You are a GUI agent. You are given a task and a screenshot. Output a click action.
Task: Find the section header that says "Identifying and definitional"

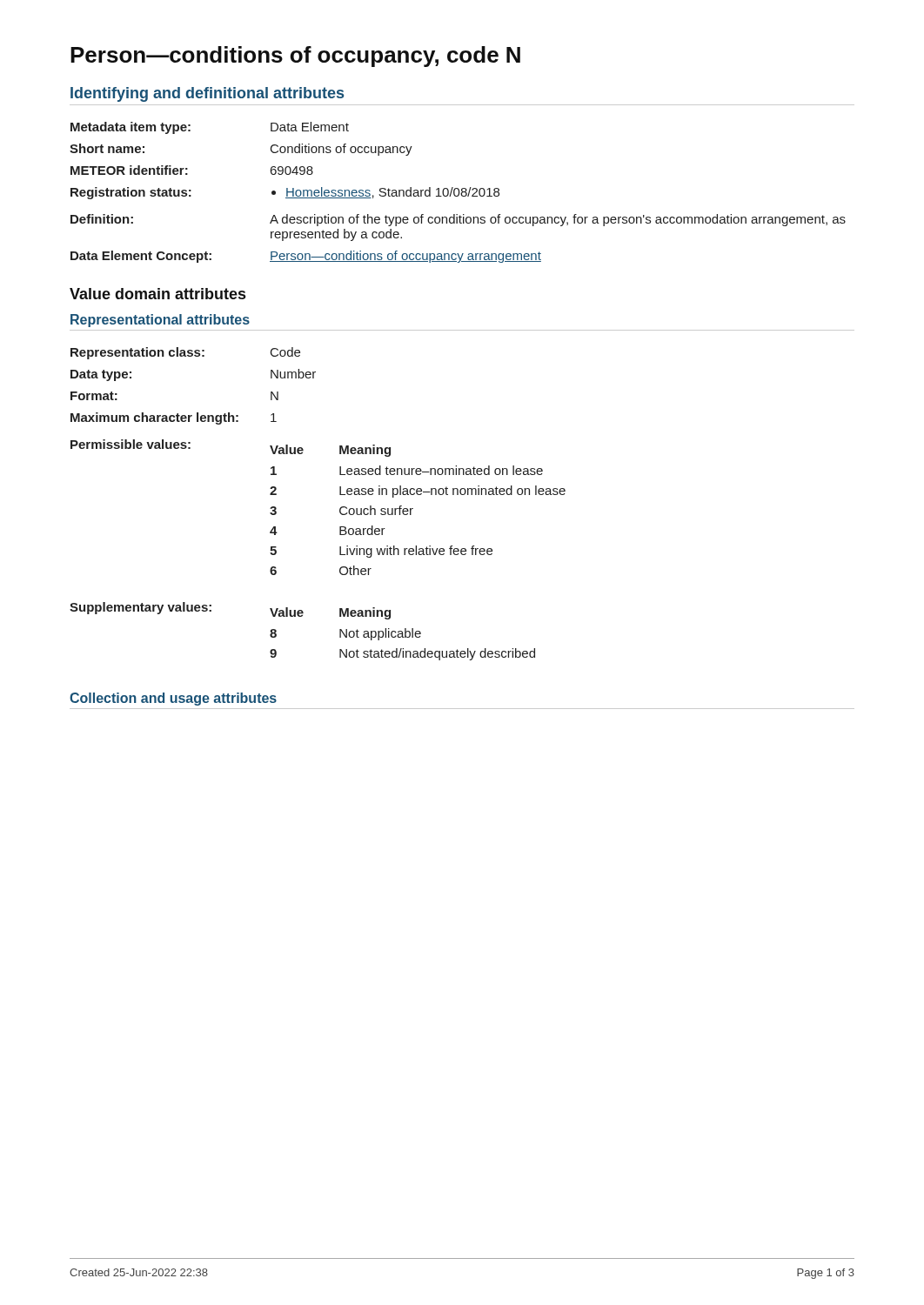[x=207, y=93]
